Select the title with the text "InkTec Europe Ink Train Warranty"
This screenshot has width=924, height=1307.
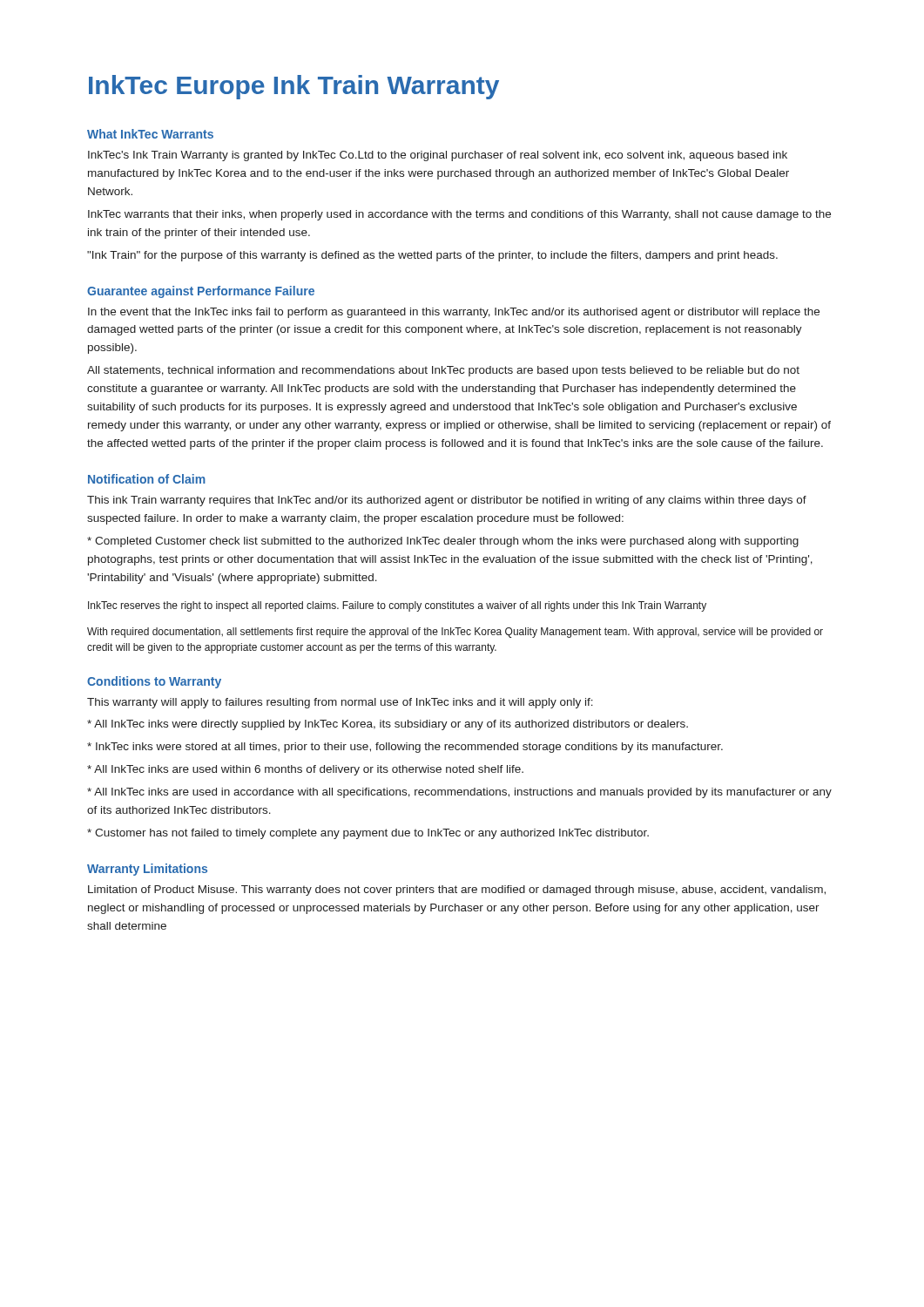[x=462, y=85]
